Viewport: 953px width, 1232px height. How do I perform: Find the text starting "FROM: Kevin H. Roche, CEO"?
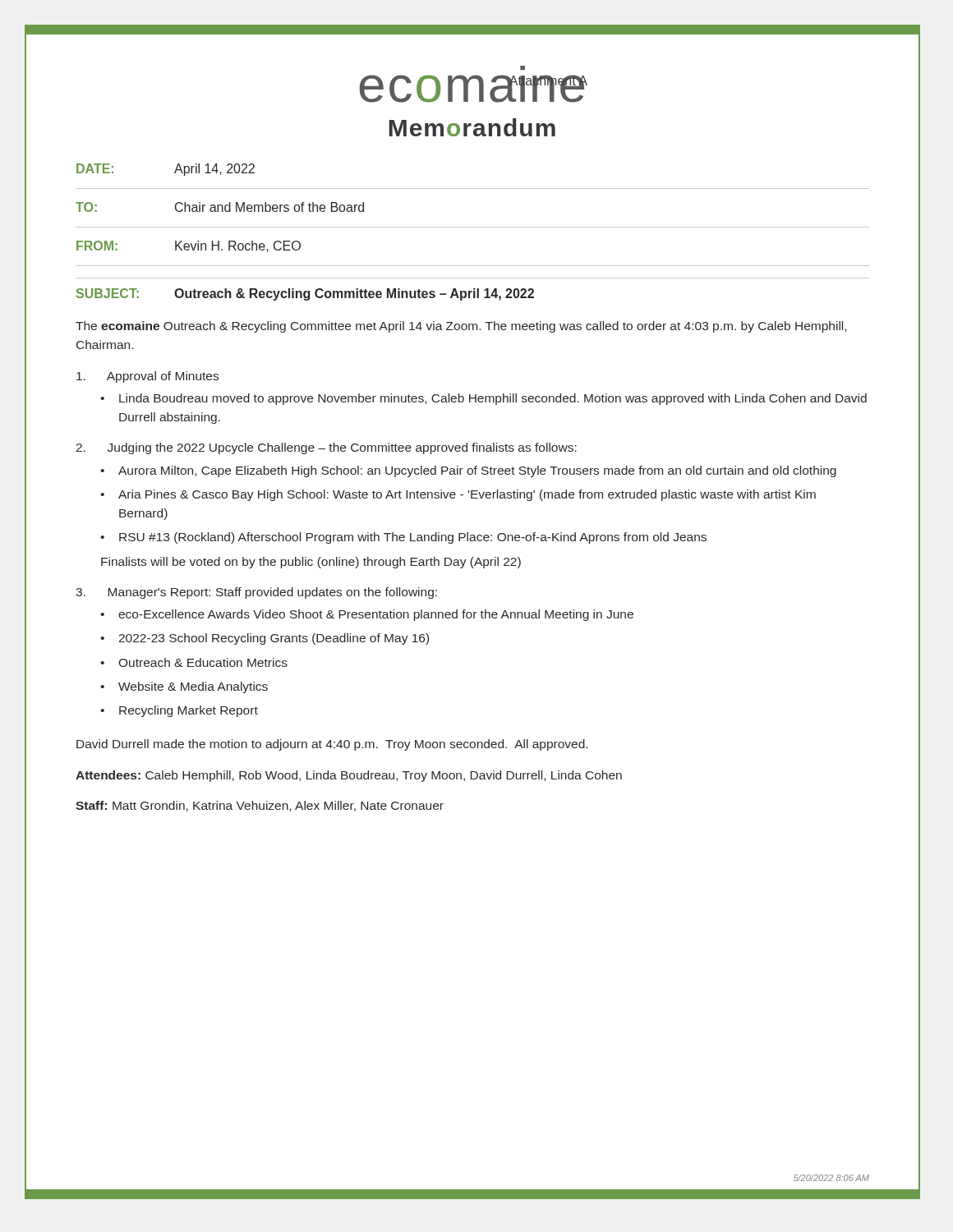click(188, 246)
